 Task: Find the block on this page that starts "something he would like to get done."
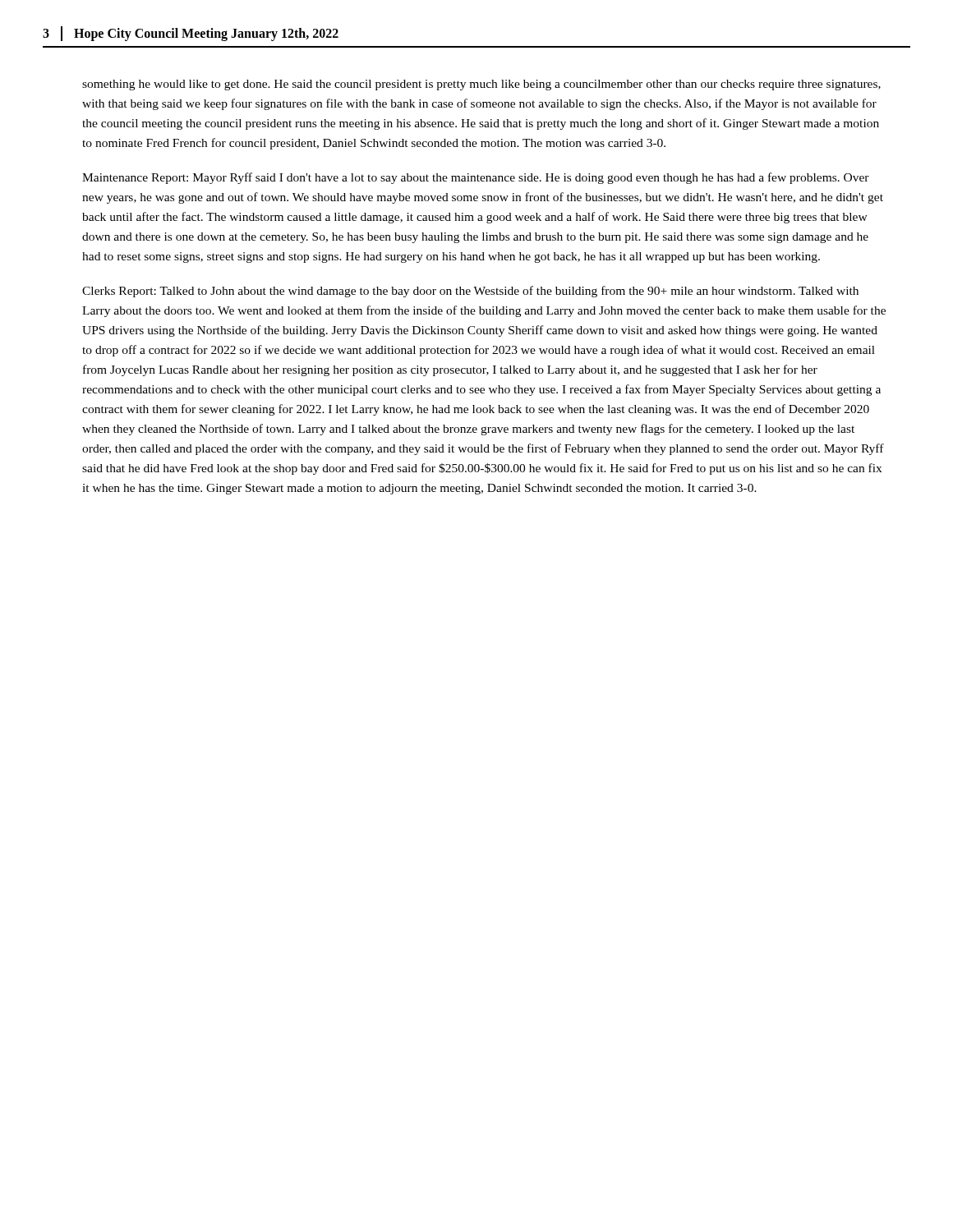(x=482, y=113)
